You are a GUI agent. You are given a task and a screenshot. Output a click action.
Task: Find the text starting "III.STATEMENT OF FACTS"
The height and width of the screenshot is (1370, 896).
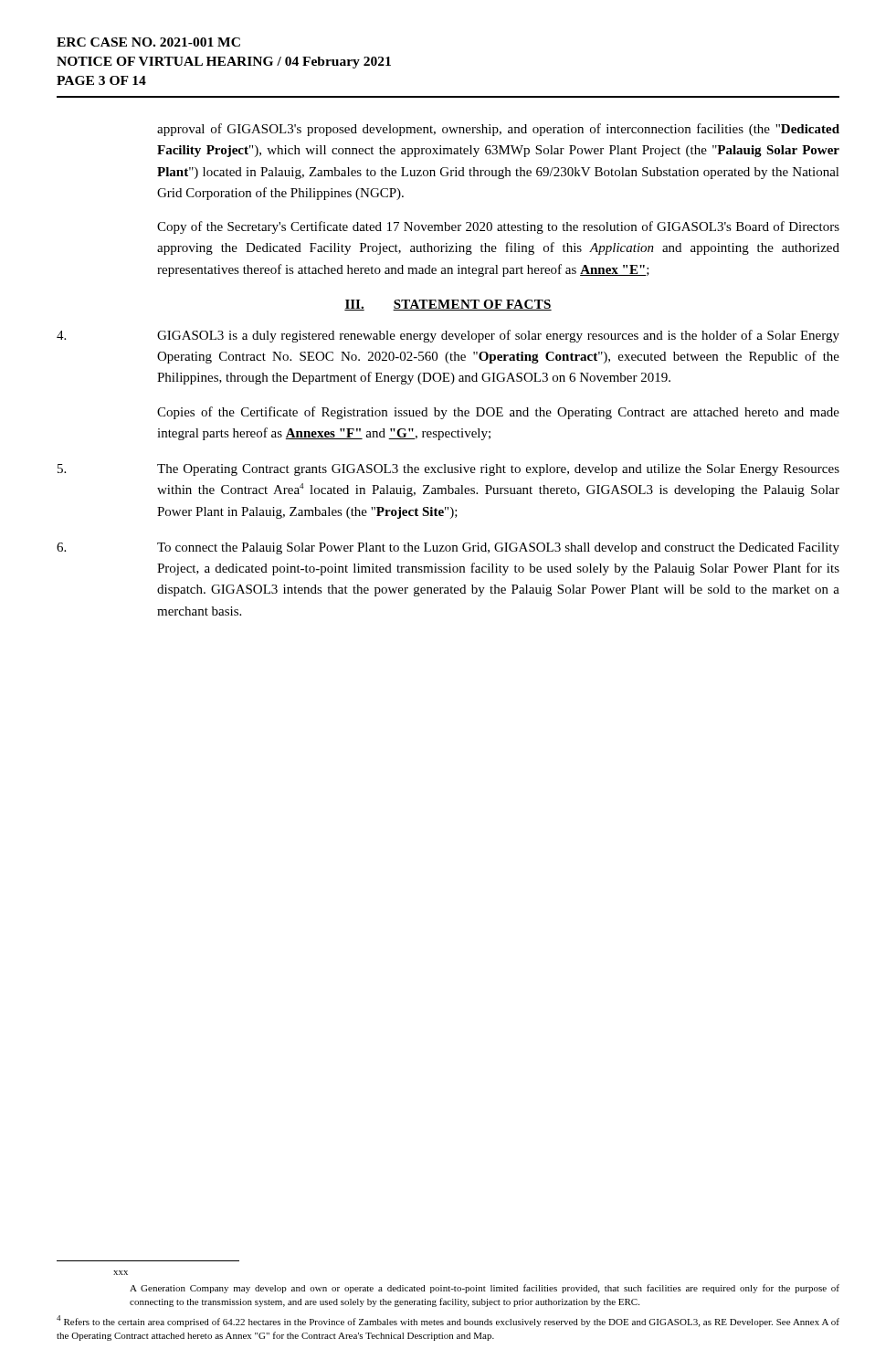pyautogui.click(x=448, y=304)
